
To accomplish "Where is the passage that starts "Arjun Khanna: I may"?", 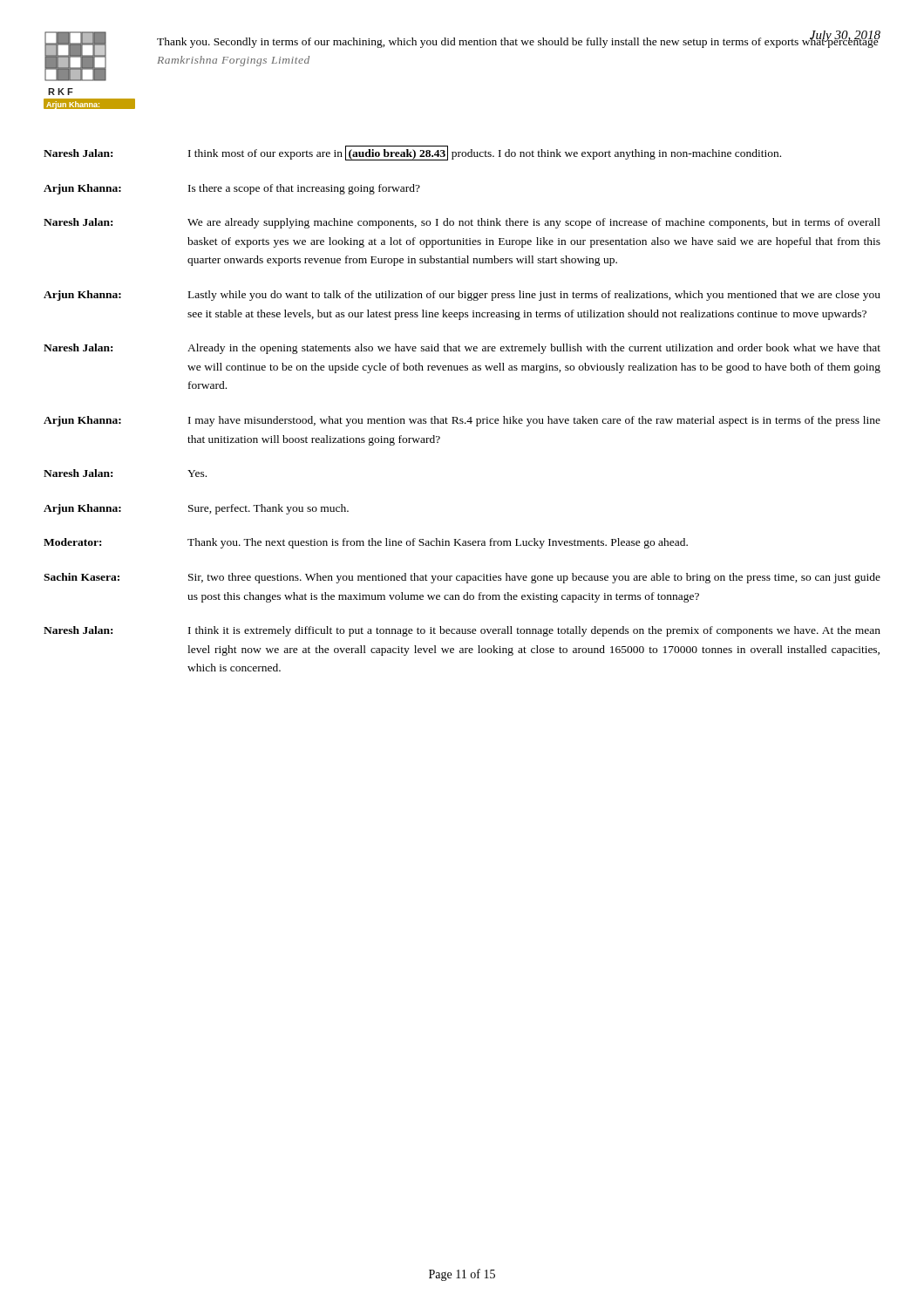I will pos(462,430).
